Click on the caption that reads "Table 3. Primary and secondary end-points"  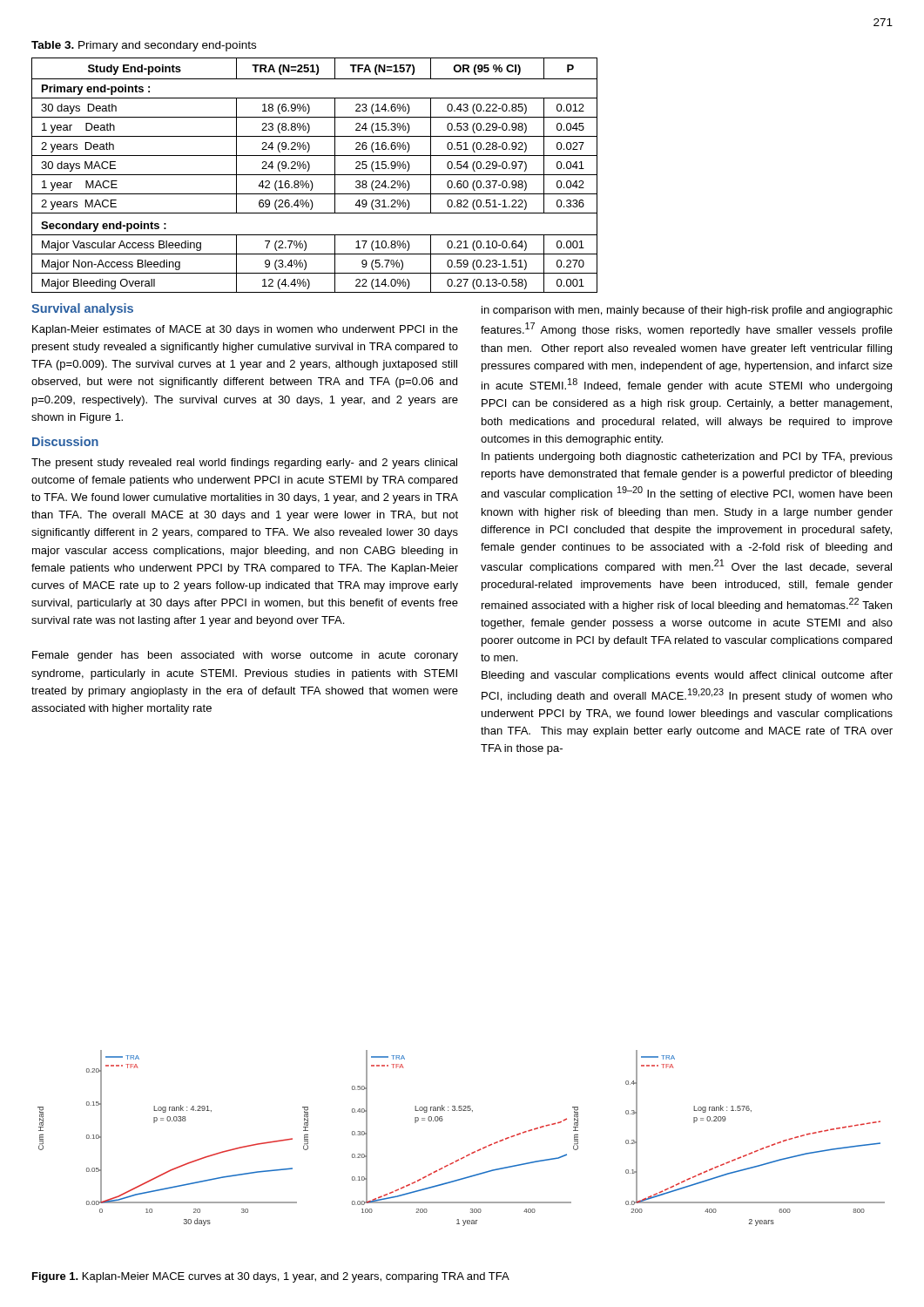click(144, 45)
